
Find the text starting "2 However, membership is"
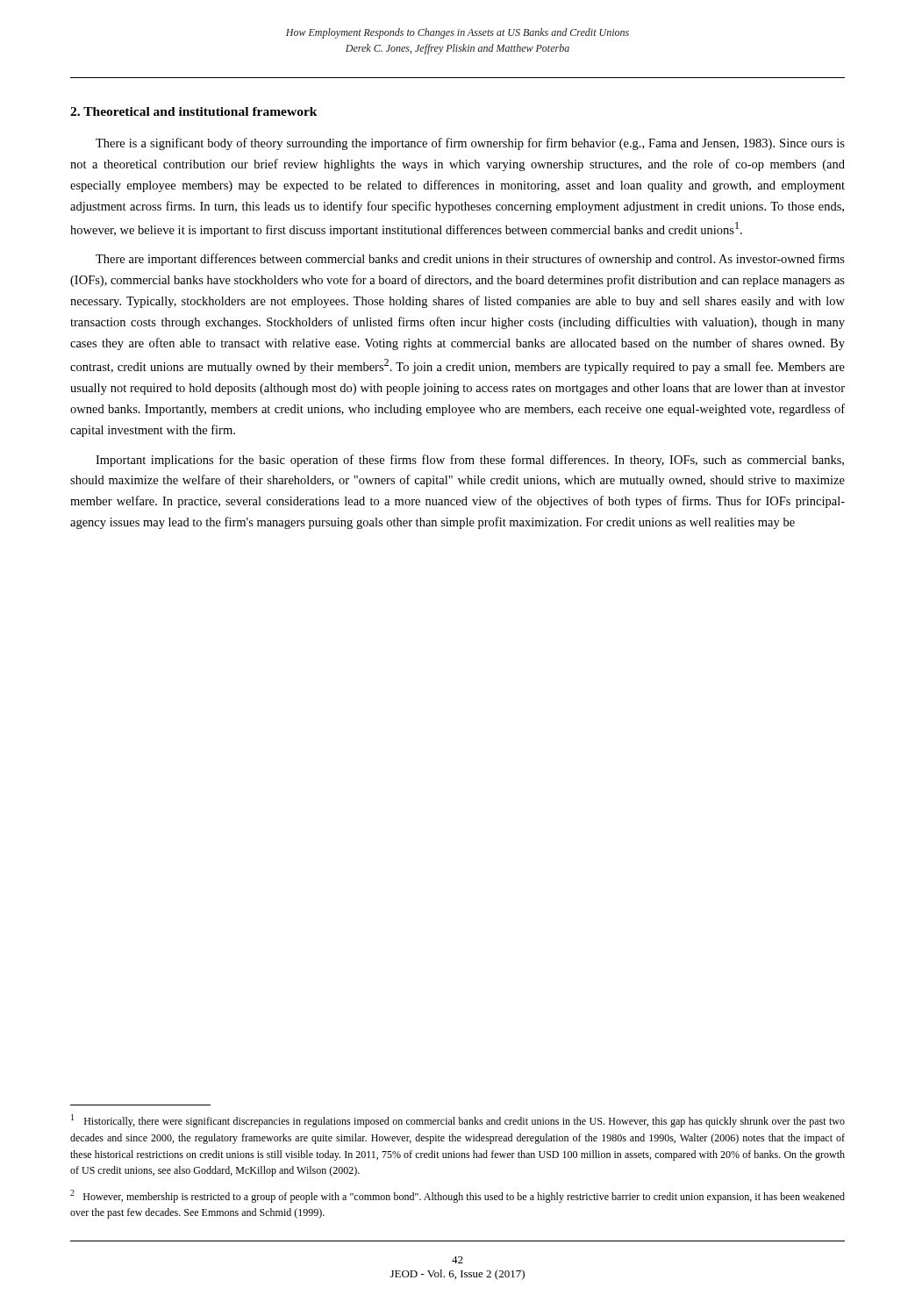(458, 1203)
